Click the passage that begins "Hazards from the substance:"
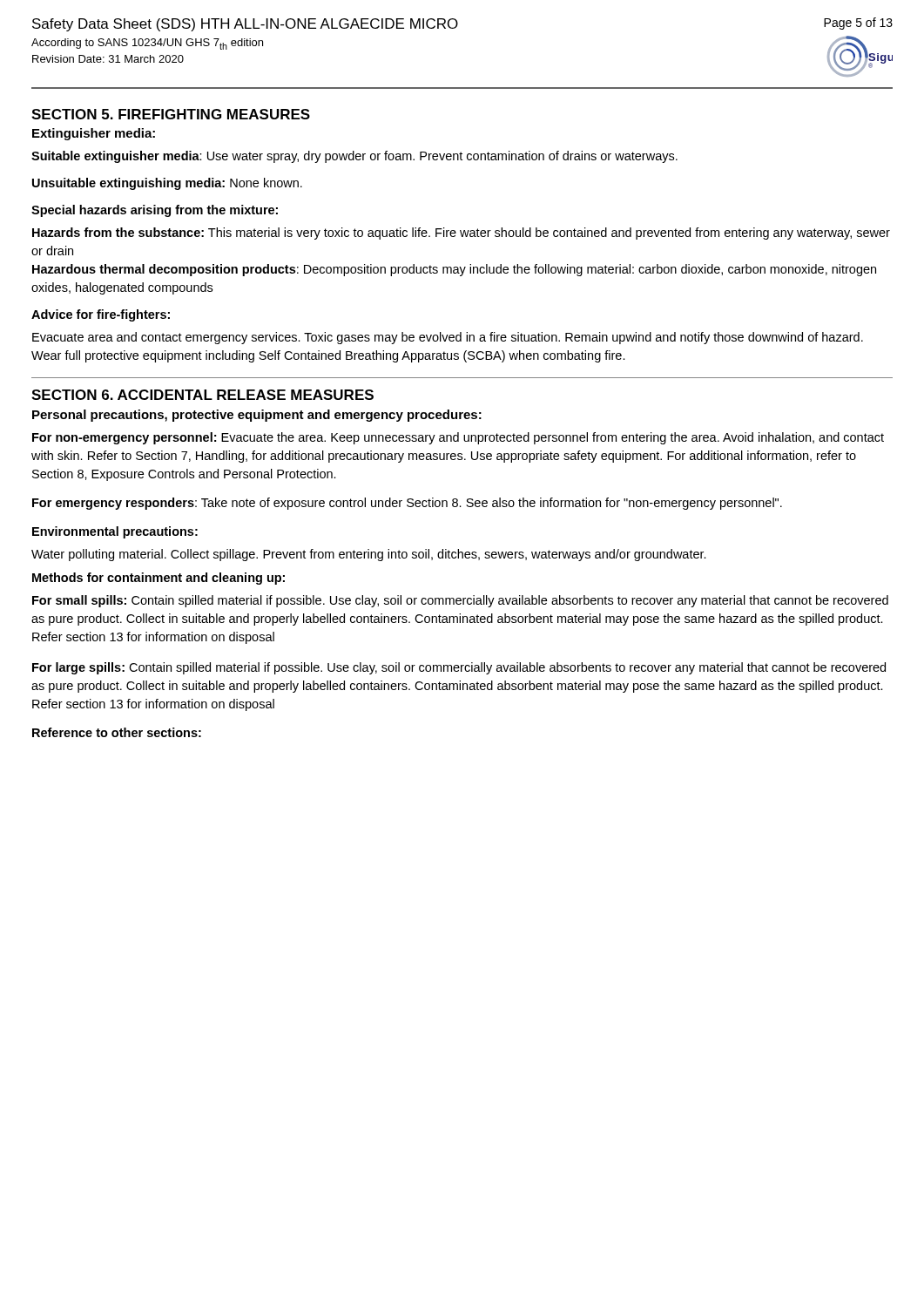924x1307 pixels. pos(461,260)
